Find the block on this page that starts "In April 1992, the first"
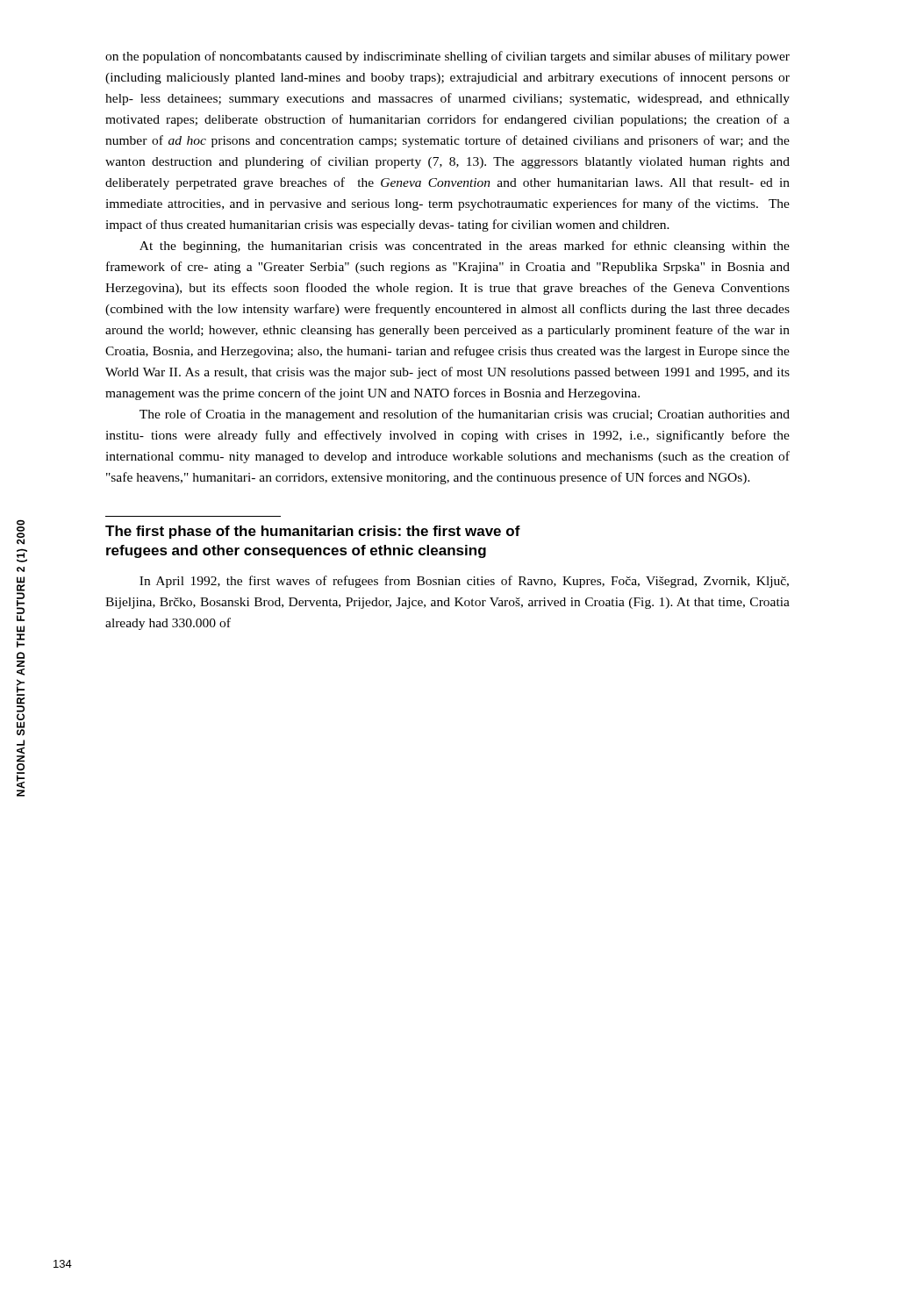Image resolution: width=916 pixels, height=1316 pixels. click(447, 601)
